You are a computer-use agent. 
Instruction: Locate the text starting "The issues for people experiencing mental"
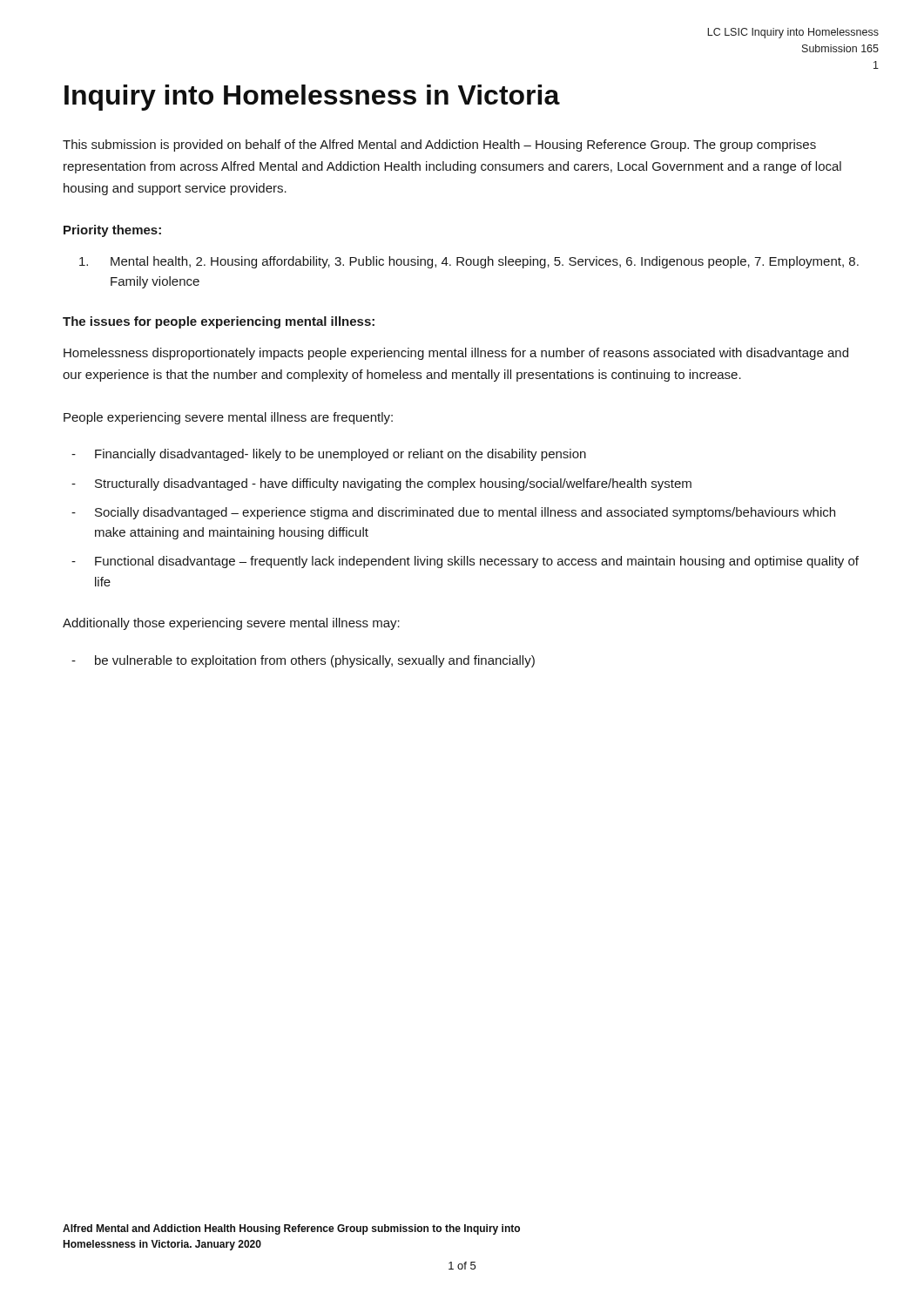pos(219,321)
